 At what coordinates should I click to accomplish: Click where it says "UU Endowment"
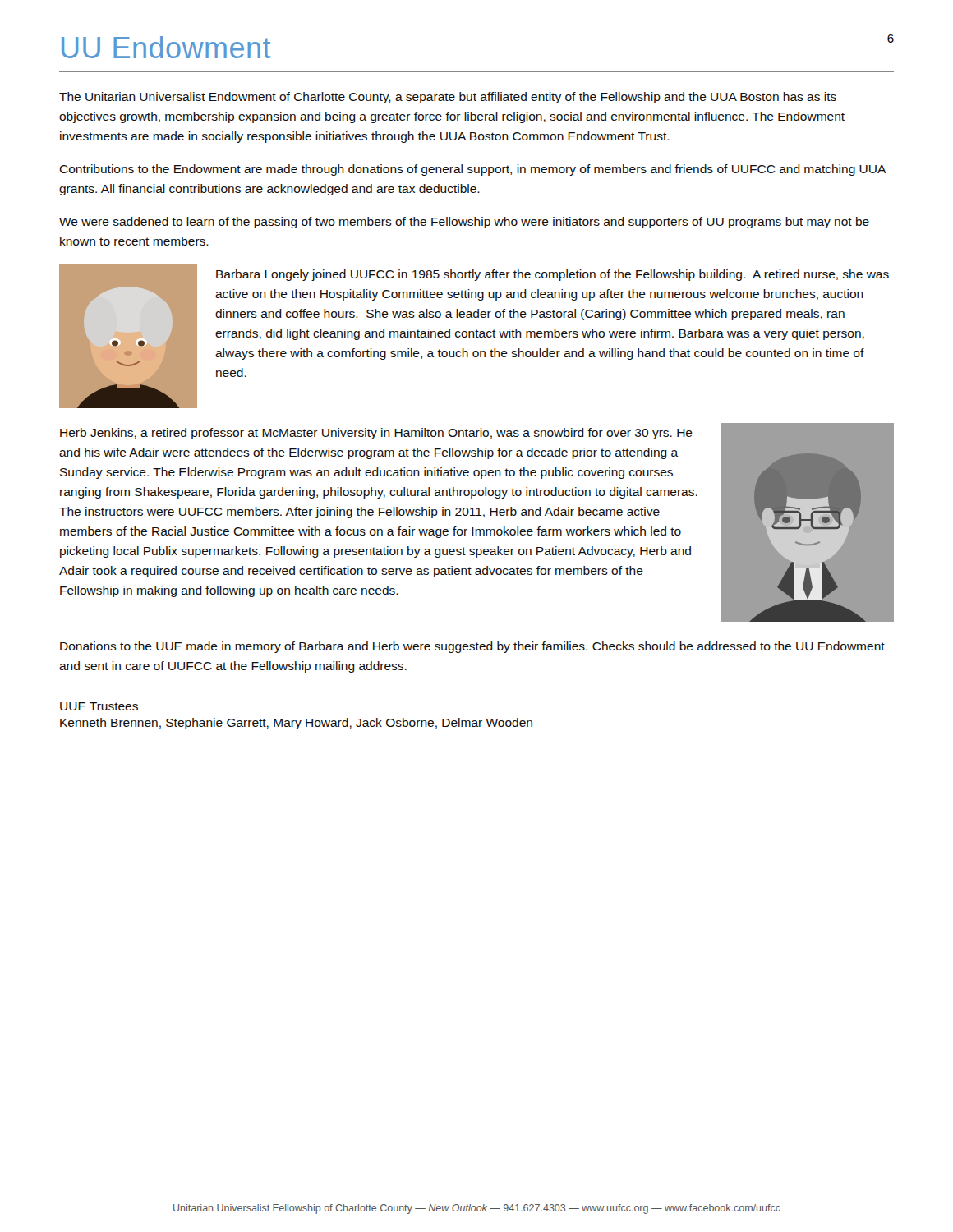(x=165, y=48)
